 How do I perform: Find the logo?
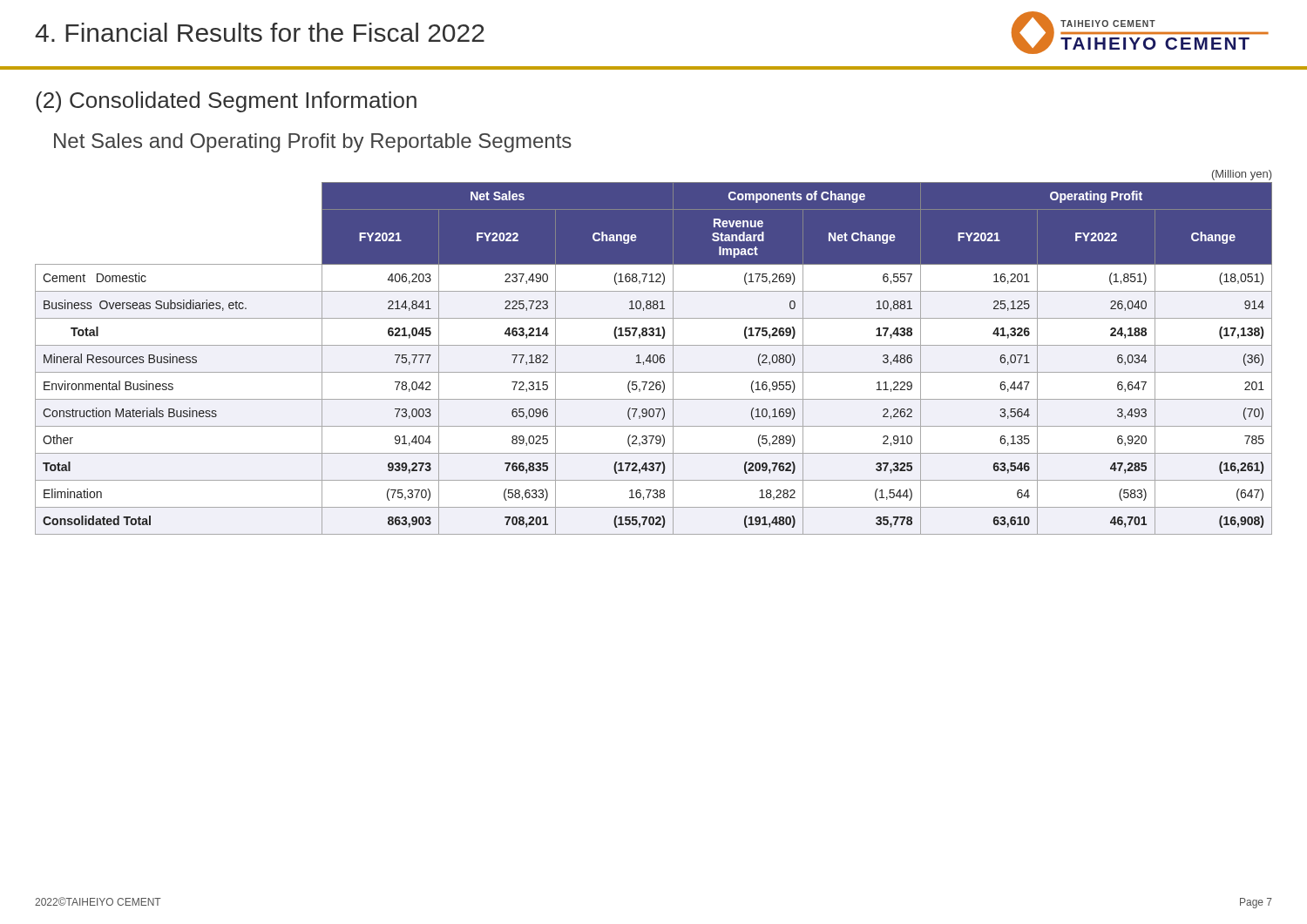1141,33
